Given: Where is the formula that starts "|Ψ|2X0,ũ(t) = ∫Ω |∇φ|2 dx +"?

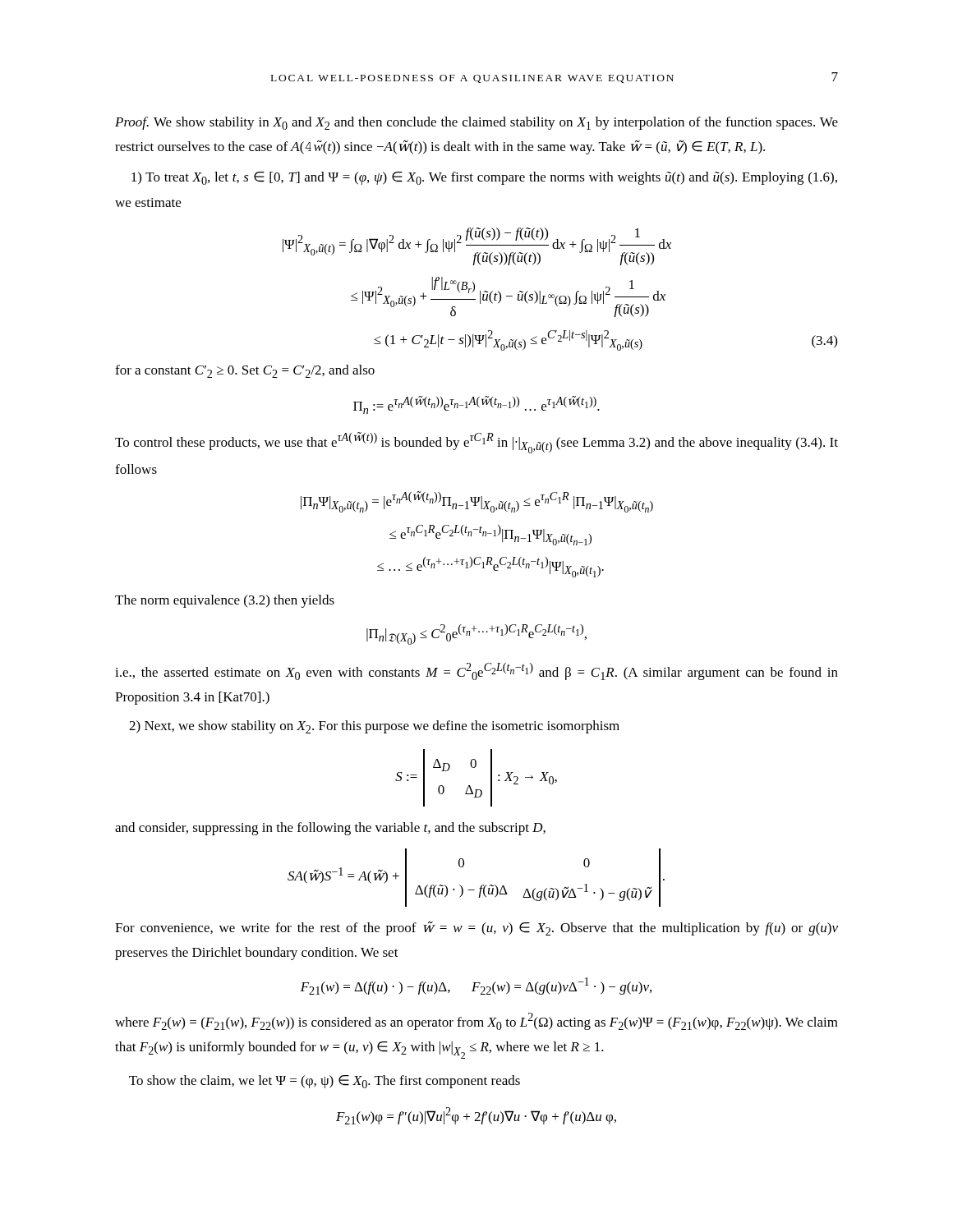Looking at the screenshot, I should point(476,289).
